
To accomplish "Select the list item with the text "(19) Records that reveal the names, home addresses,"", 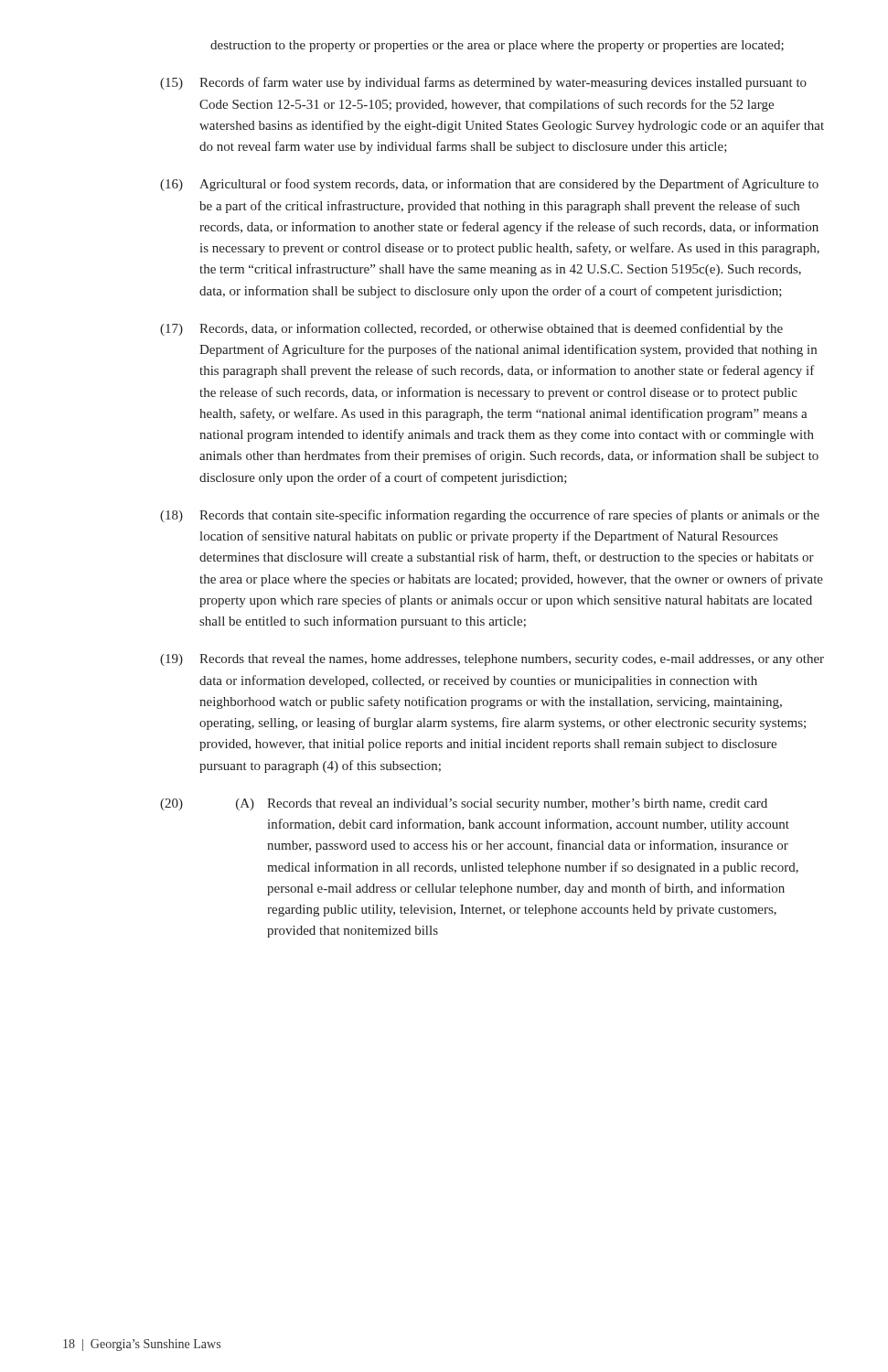I will click(x=459, y=712).
